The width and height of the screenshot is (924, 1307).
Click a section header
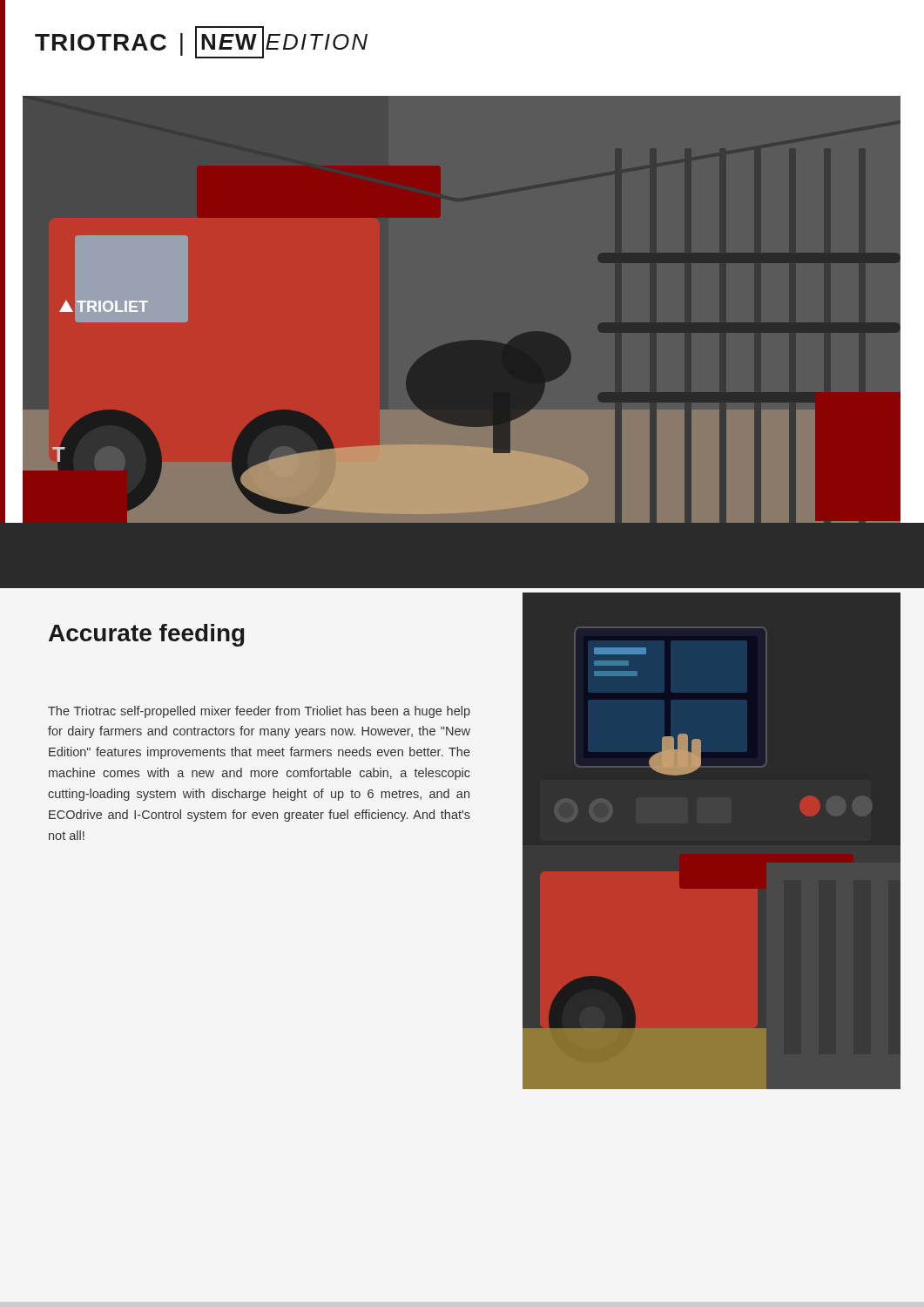point(147,633)
